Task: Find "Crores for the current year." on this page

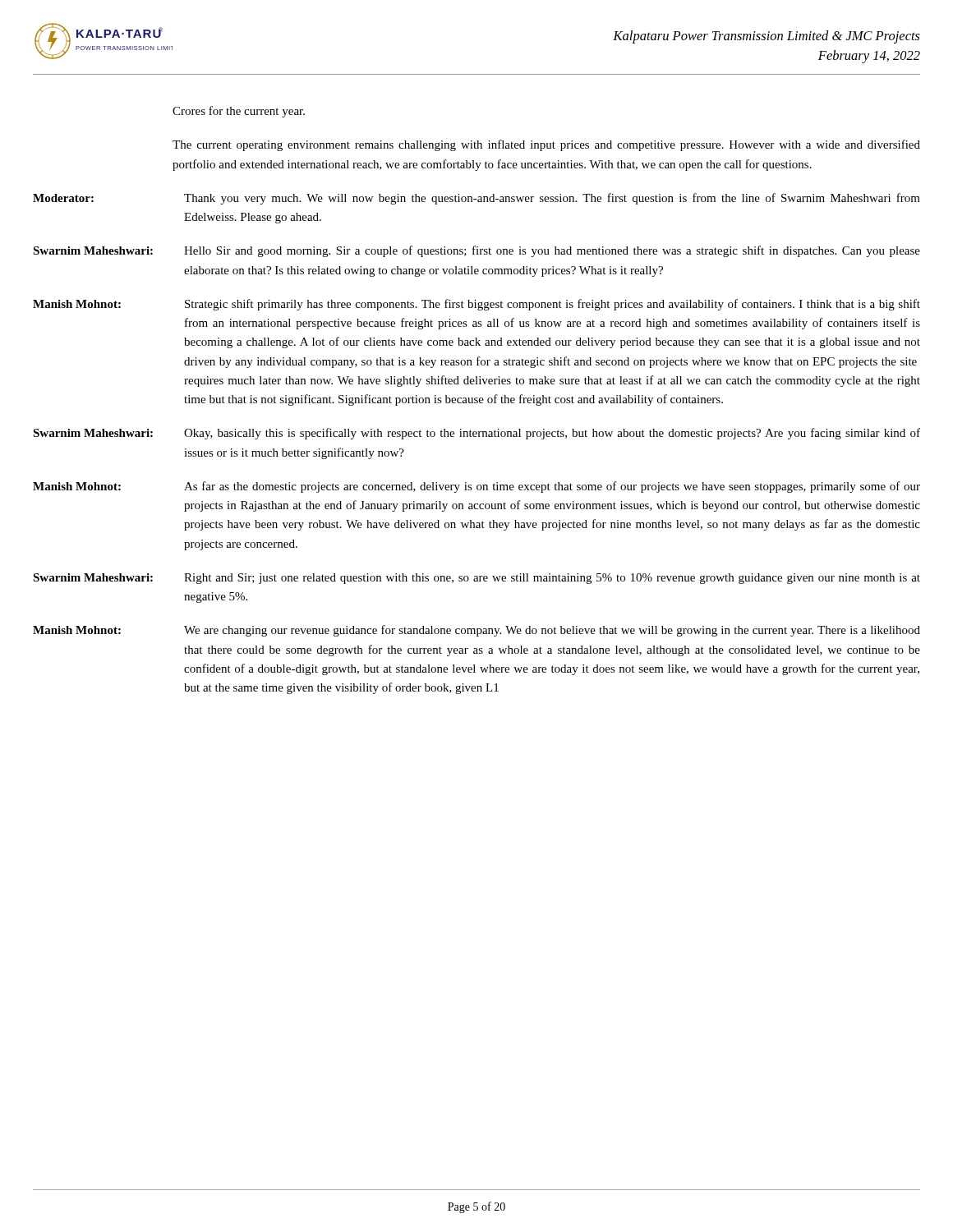Action: pyautogui.click(x=239, y=111)
